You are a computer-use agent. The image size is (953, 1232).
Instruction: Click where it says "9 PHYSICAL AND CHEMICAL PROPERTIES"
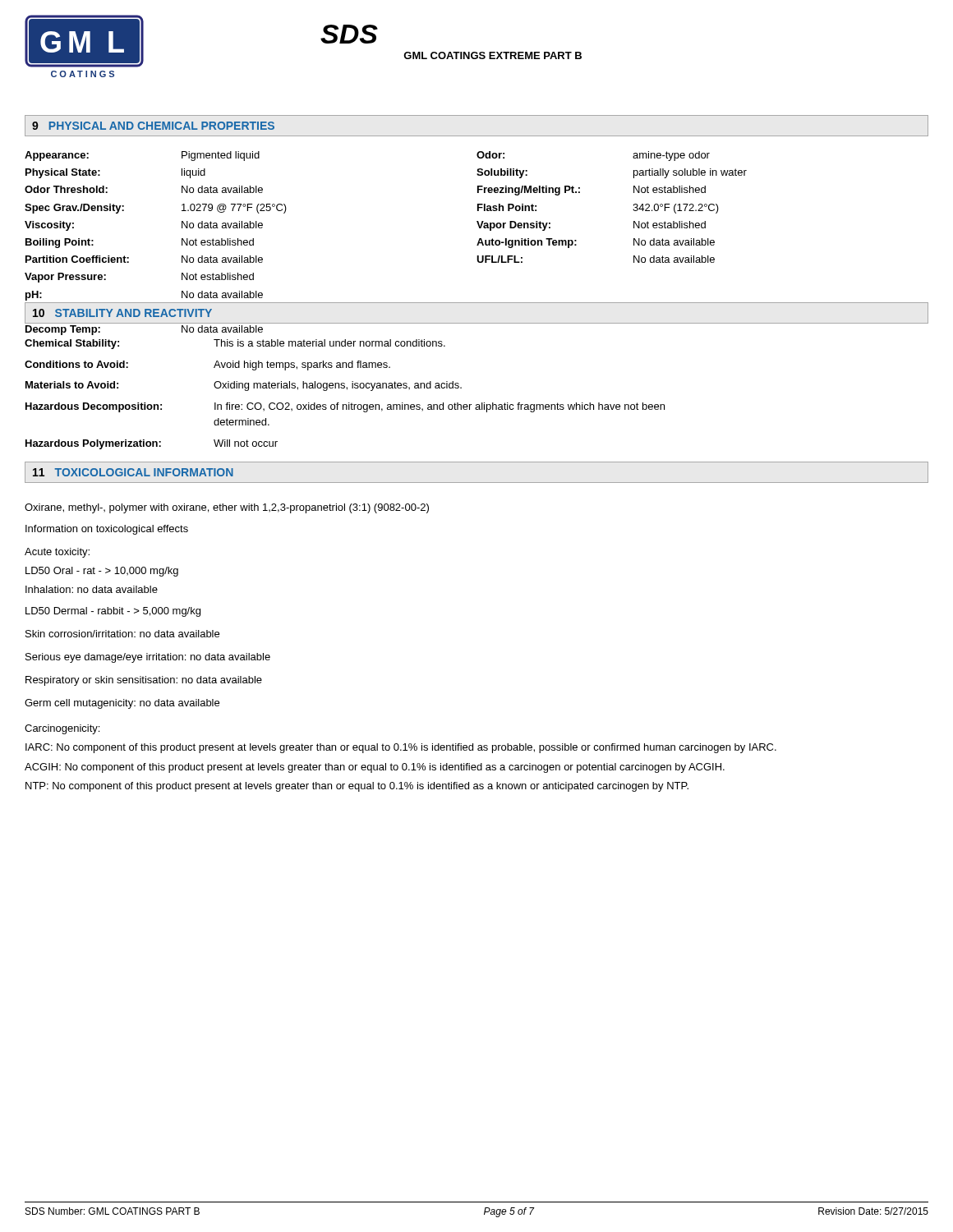click(x=476, y=126)
